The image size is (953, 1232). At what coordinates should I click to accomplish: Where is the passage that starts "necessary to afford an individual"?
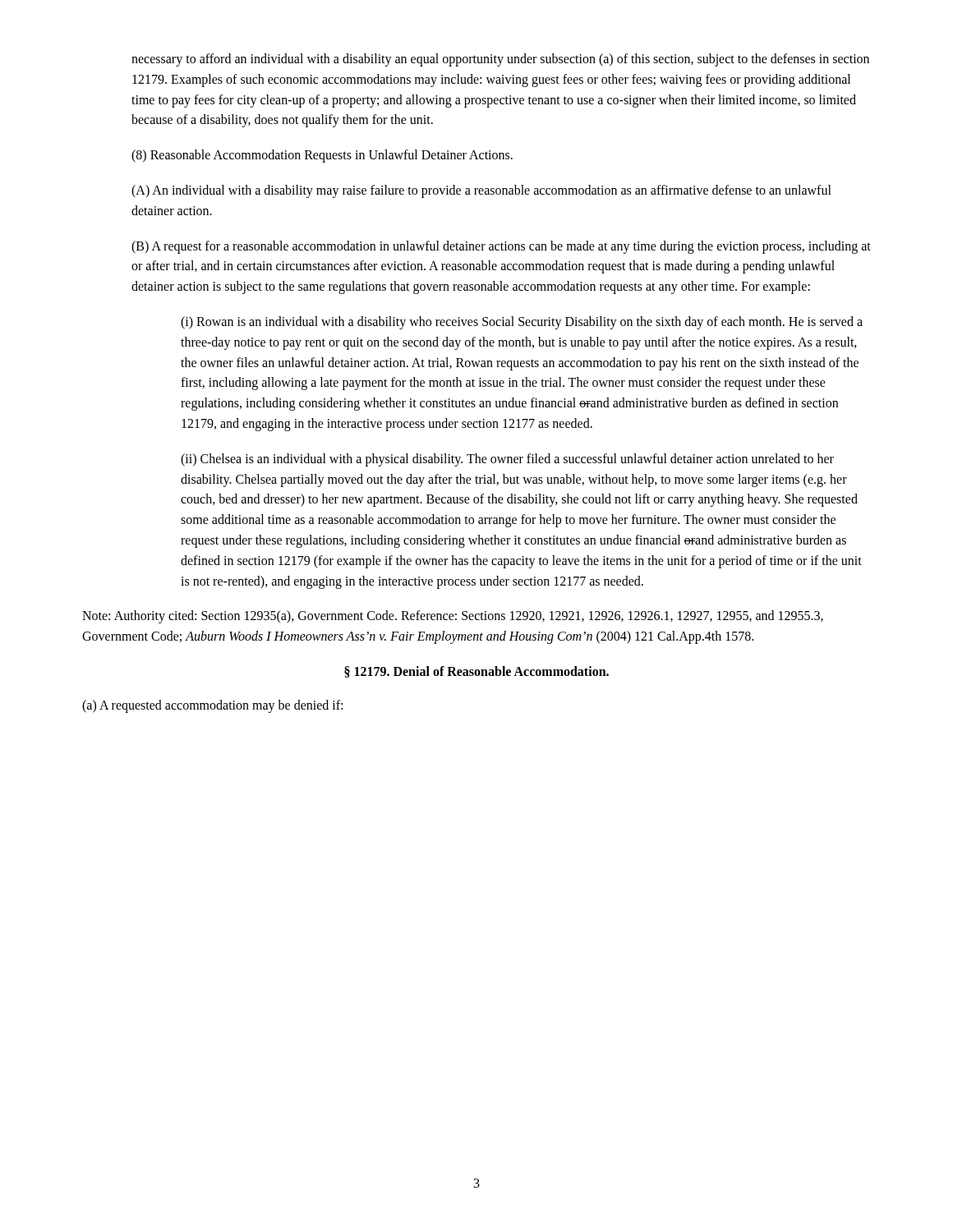(501, 89)
